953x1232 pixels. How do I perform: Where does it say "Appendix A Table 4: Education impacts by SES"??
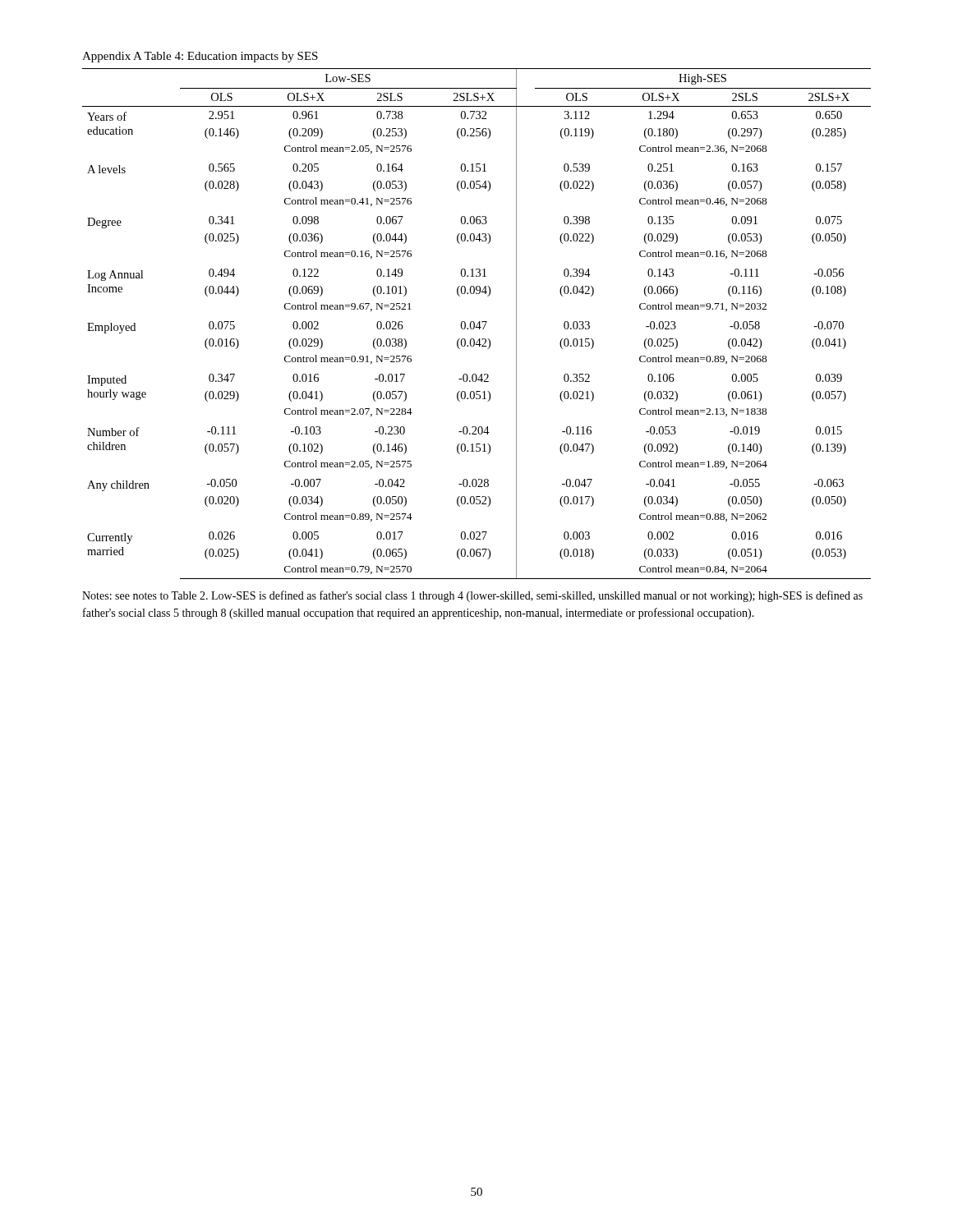point(200,56)
